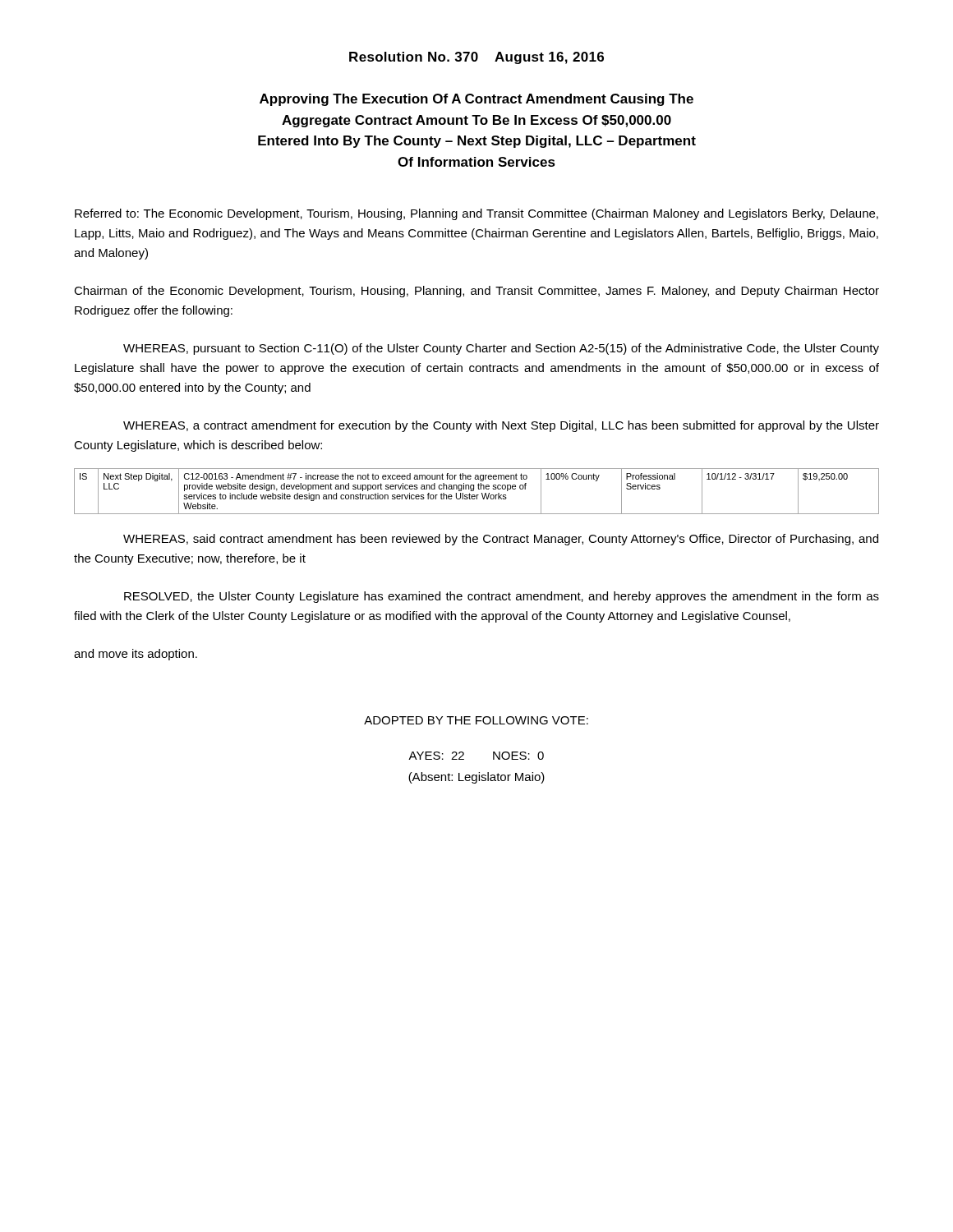Select the title that says "Approving The Execution"
This screenshot has height=1232, width=953.
(x=476, y=130)
